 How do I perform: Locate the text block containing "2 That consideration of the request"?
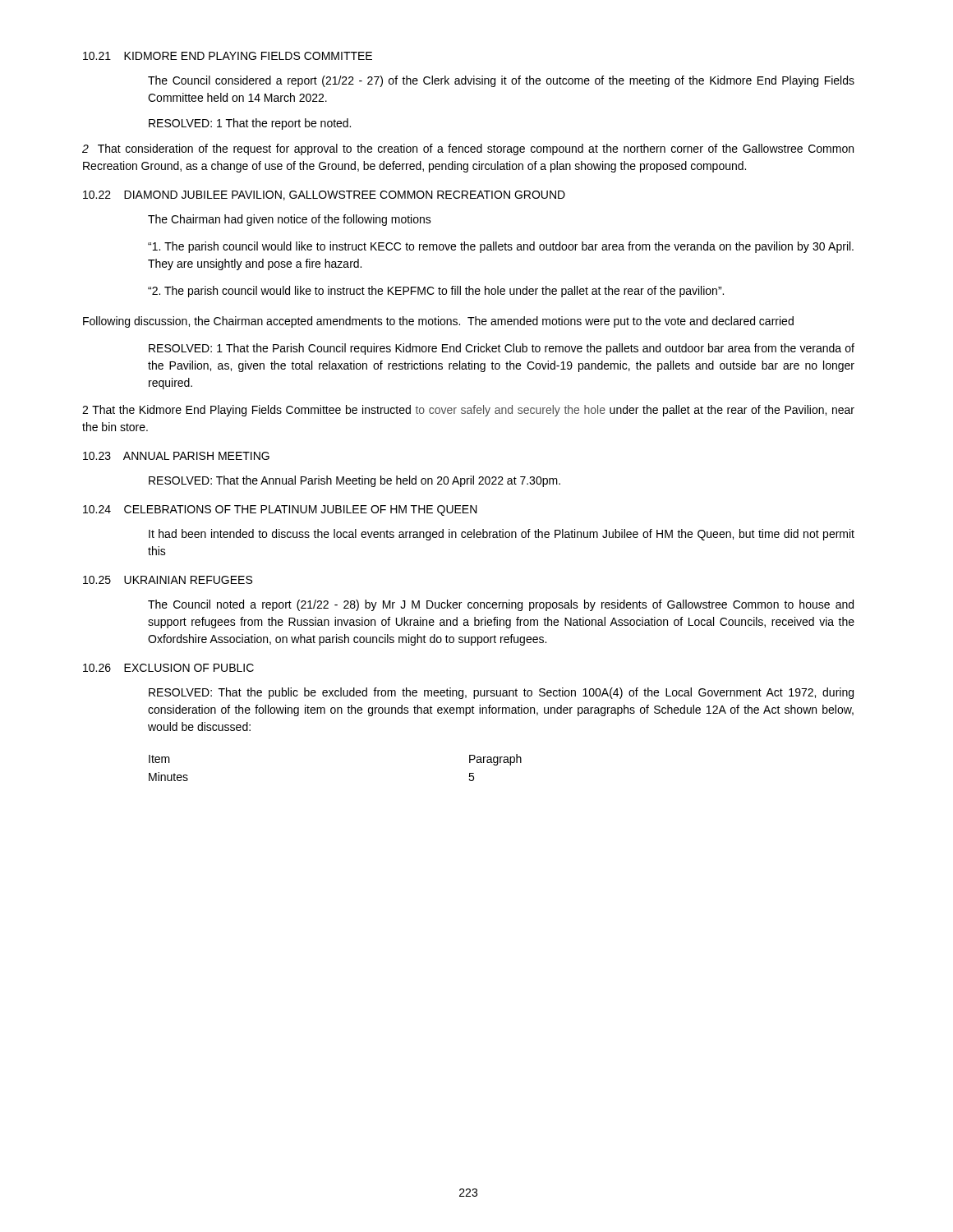point(468,157)
